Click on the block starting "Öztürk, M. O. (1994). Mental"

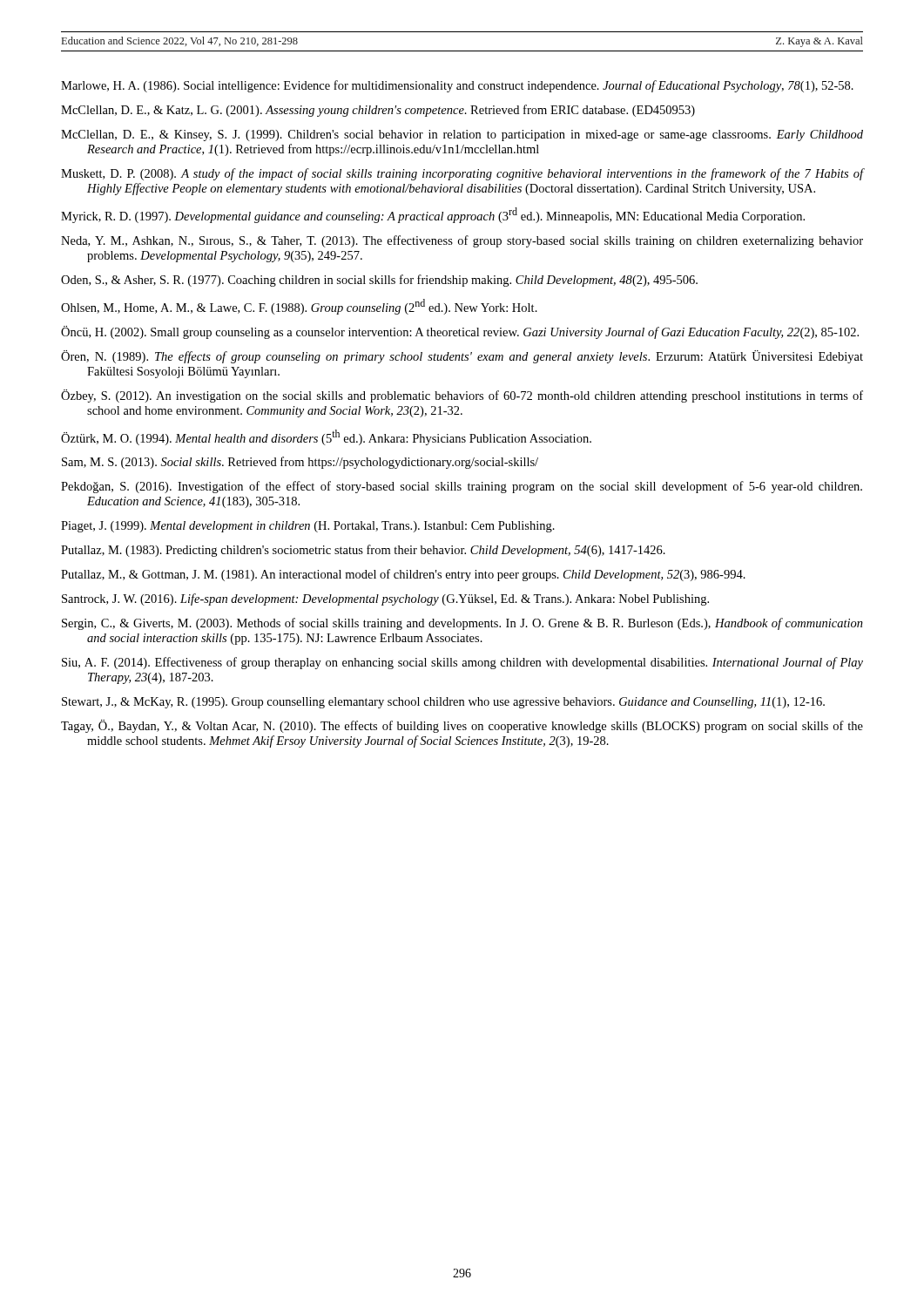tap(326, 436)
